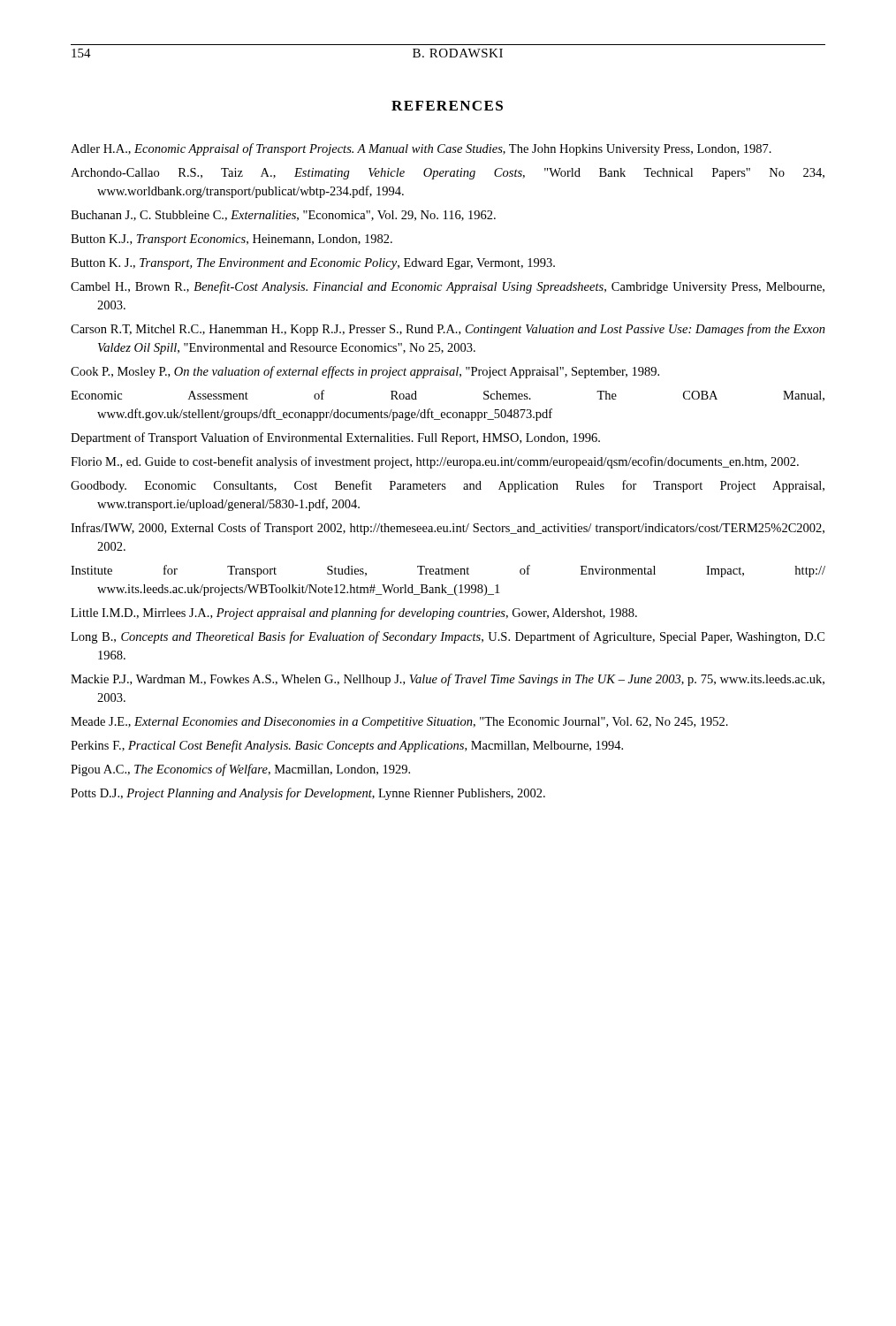Viewport: 896px width, 1326px height.
Task: Locate the text block starting "Potts D.J., Project"
Action: [x=308, y=793]
